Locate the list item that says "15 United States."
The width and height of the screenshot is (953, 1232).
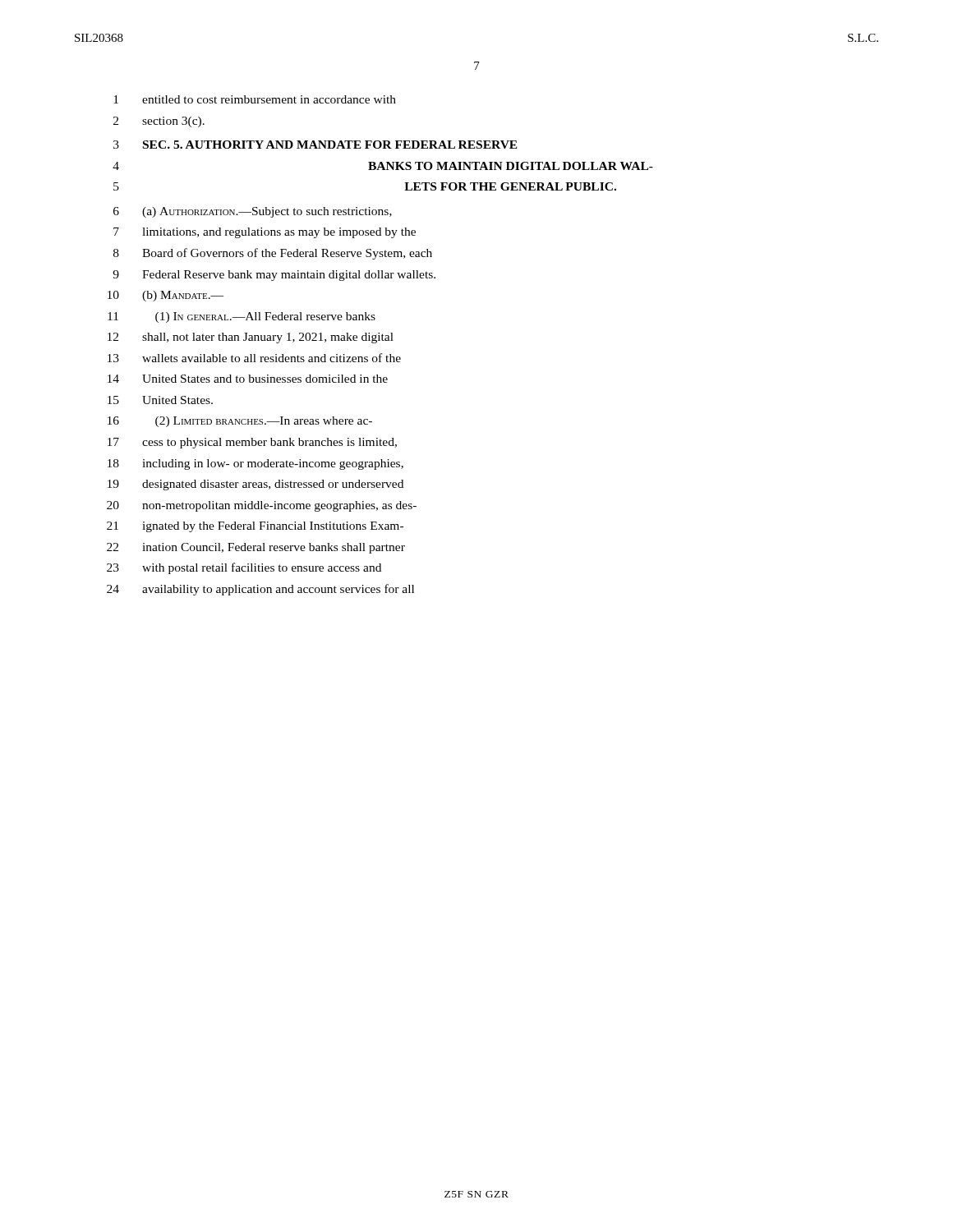coord(160,400)
